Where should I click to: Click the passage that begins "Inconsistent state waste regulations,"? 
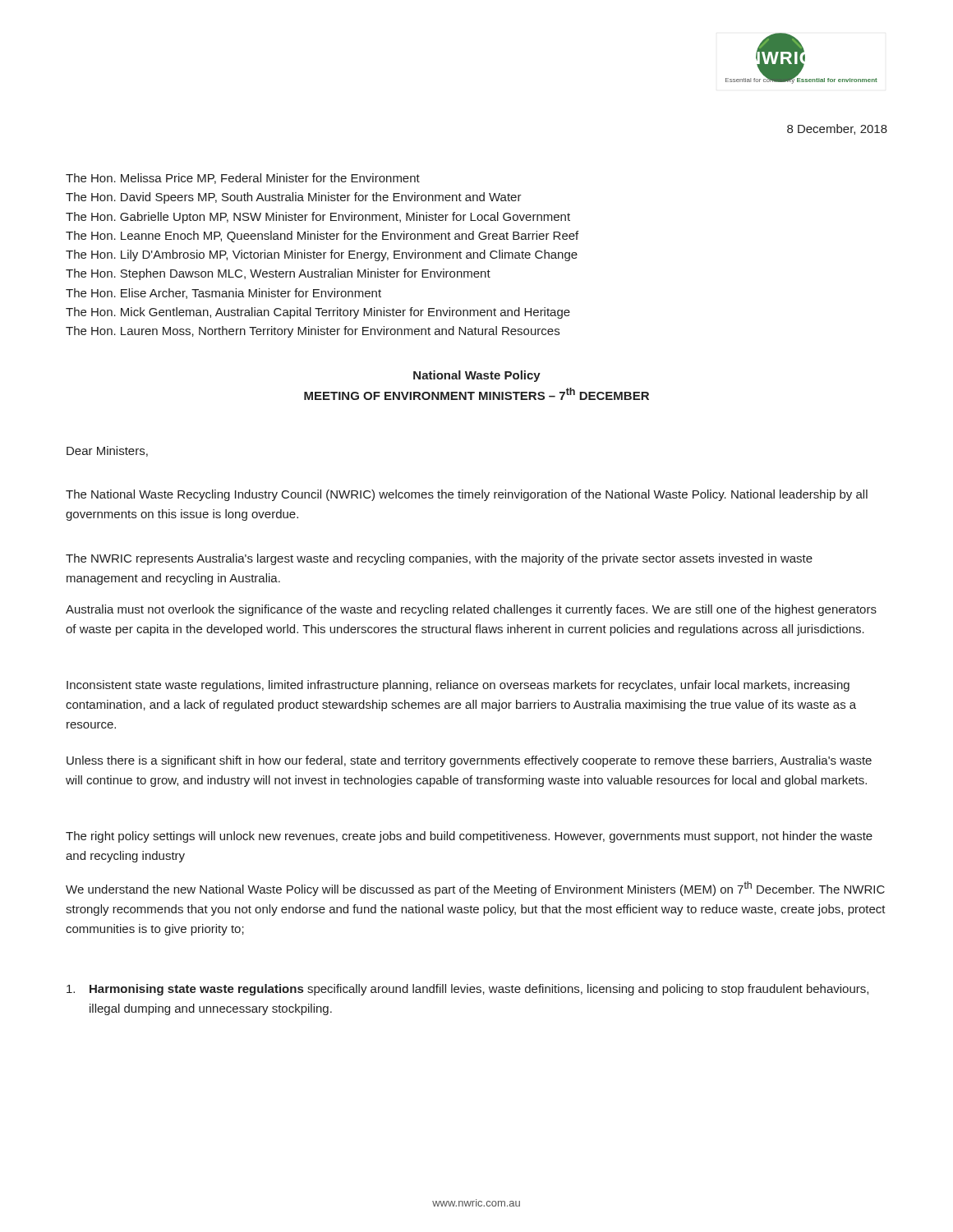tap(461, 704)
